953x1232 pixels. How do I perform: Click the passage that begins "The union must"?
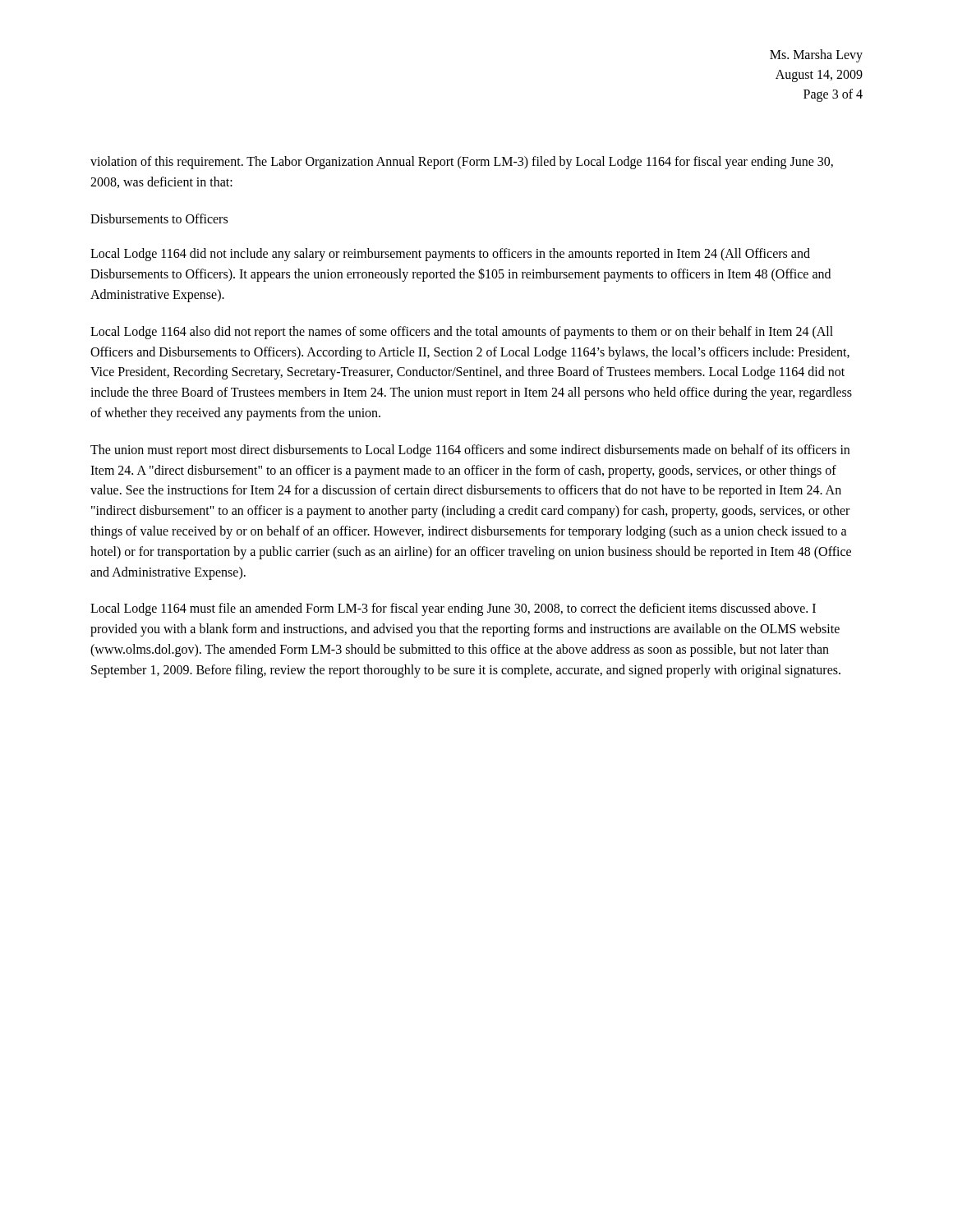[476, 511]
